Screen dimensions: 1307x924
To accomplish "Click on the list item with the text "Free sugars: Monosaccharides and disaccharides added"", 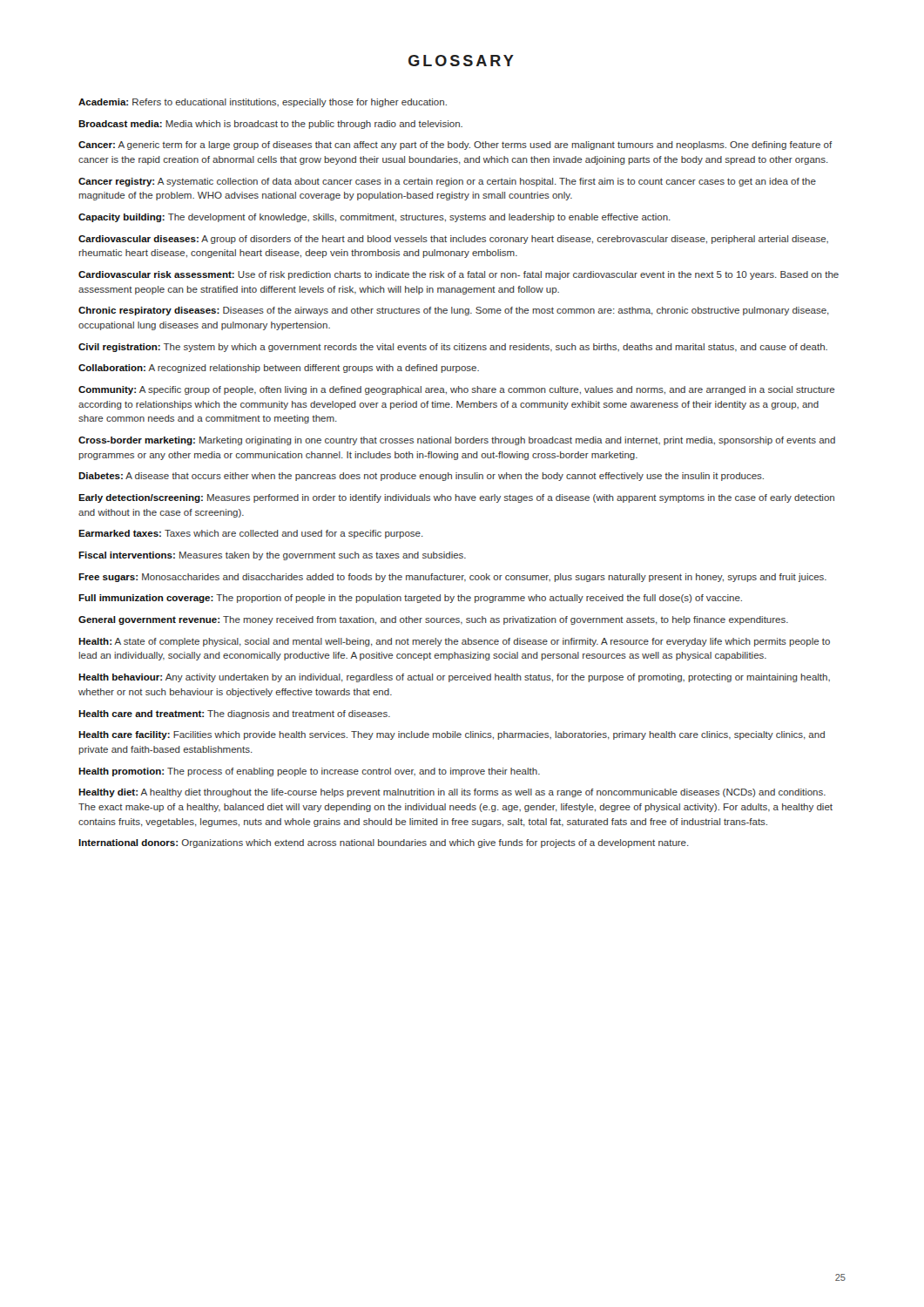I will click(x=453, y=577).
